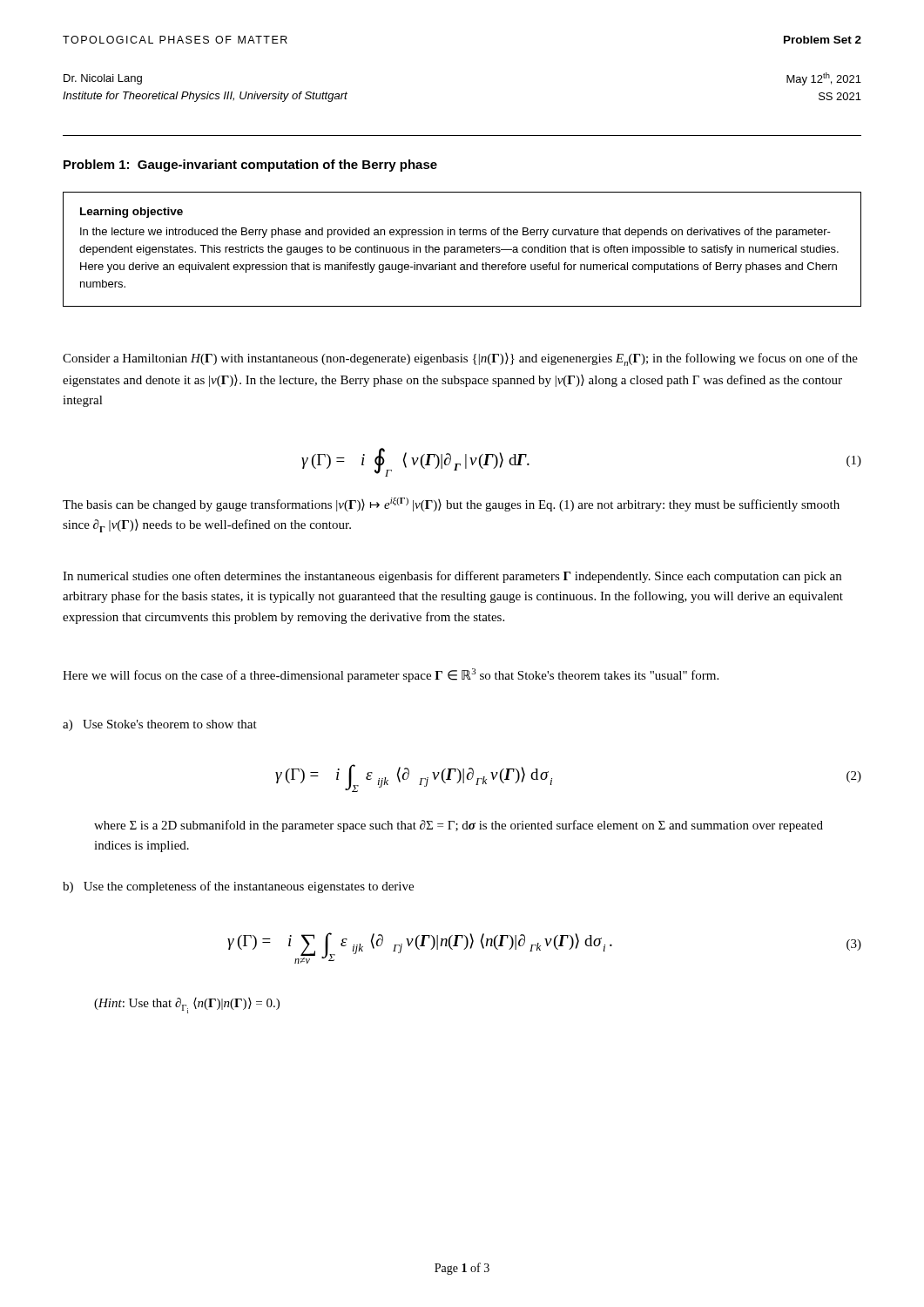The height and width of the screenshot is (1307, 924).
Task: Where is the passage that starts "a) Use Stoke's theorem to show"?
Action: [160, 724]
